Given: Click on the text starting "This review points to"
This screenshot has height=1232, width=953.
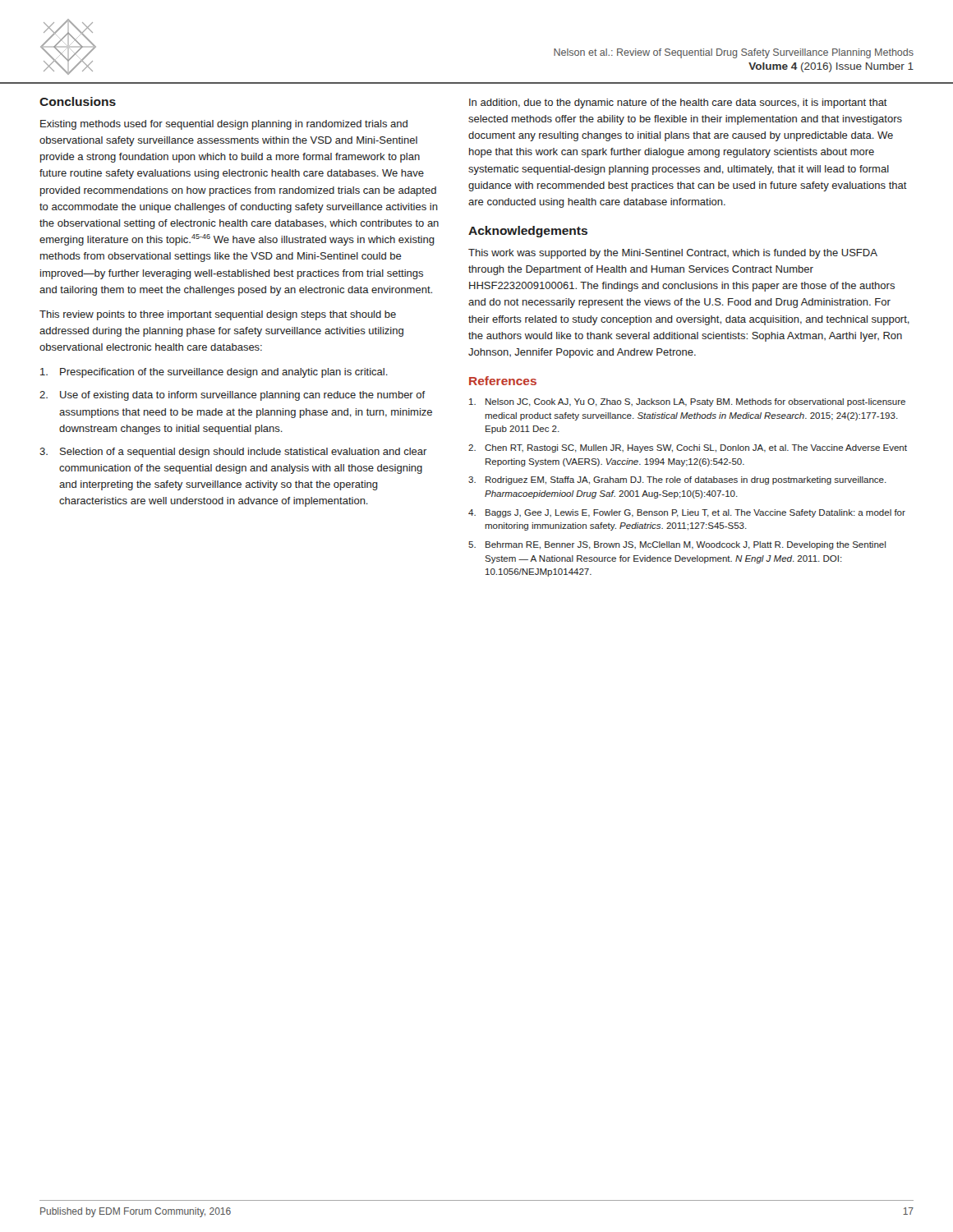Looking at the screenshot, I should click(222, 331).
